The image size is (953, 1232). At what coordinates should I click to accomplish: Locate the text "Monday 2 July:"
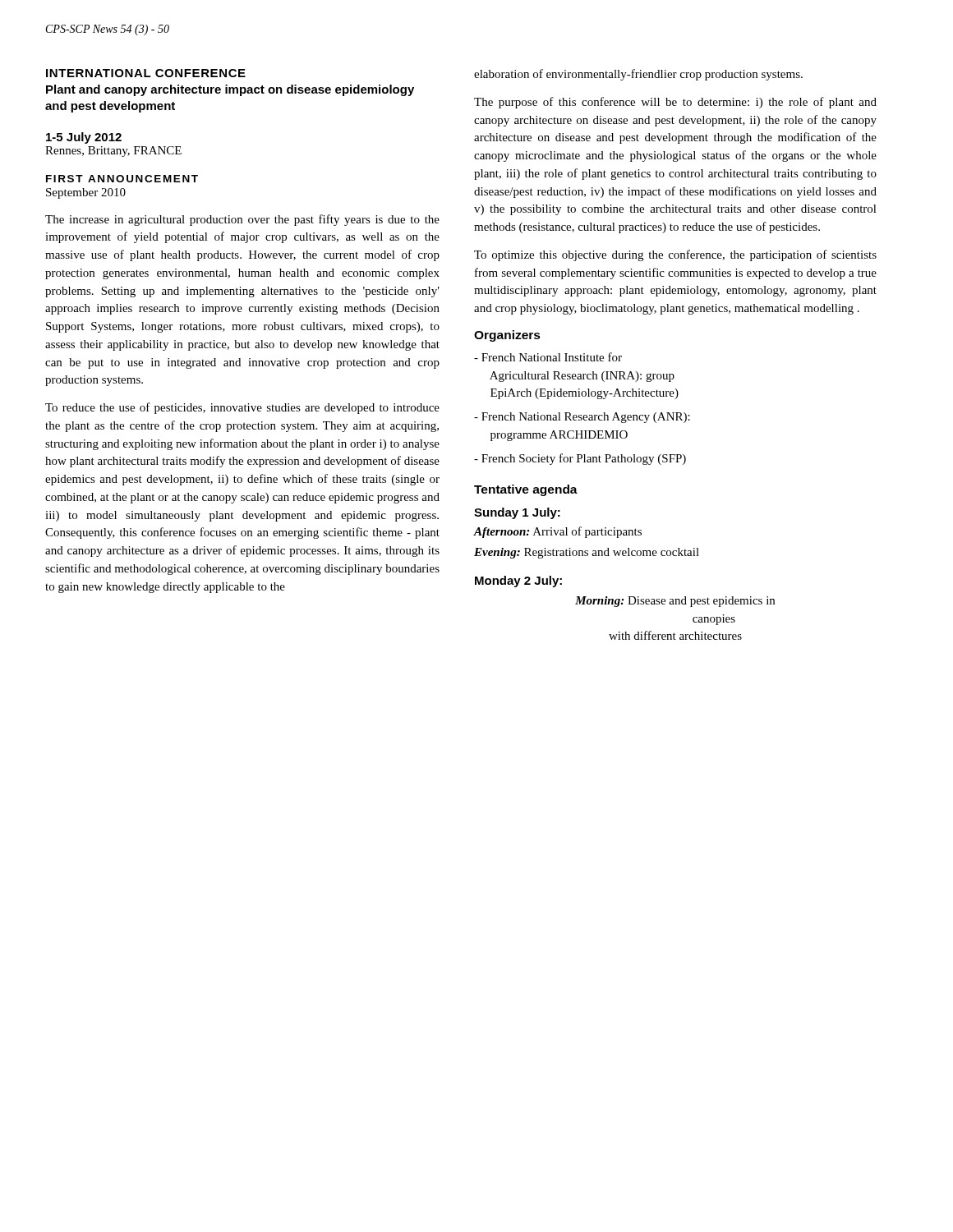click(519, 580)
